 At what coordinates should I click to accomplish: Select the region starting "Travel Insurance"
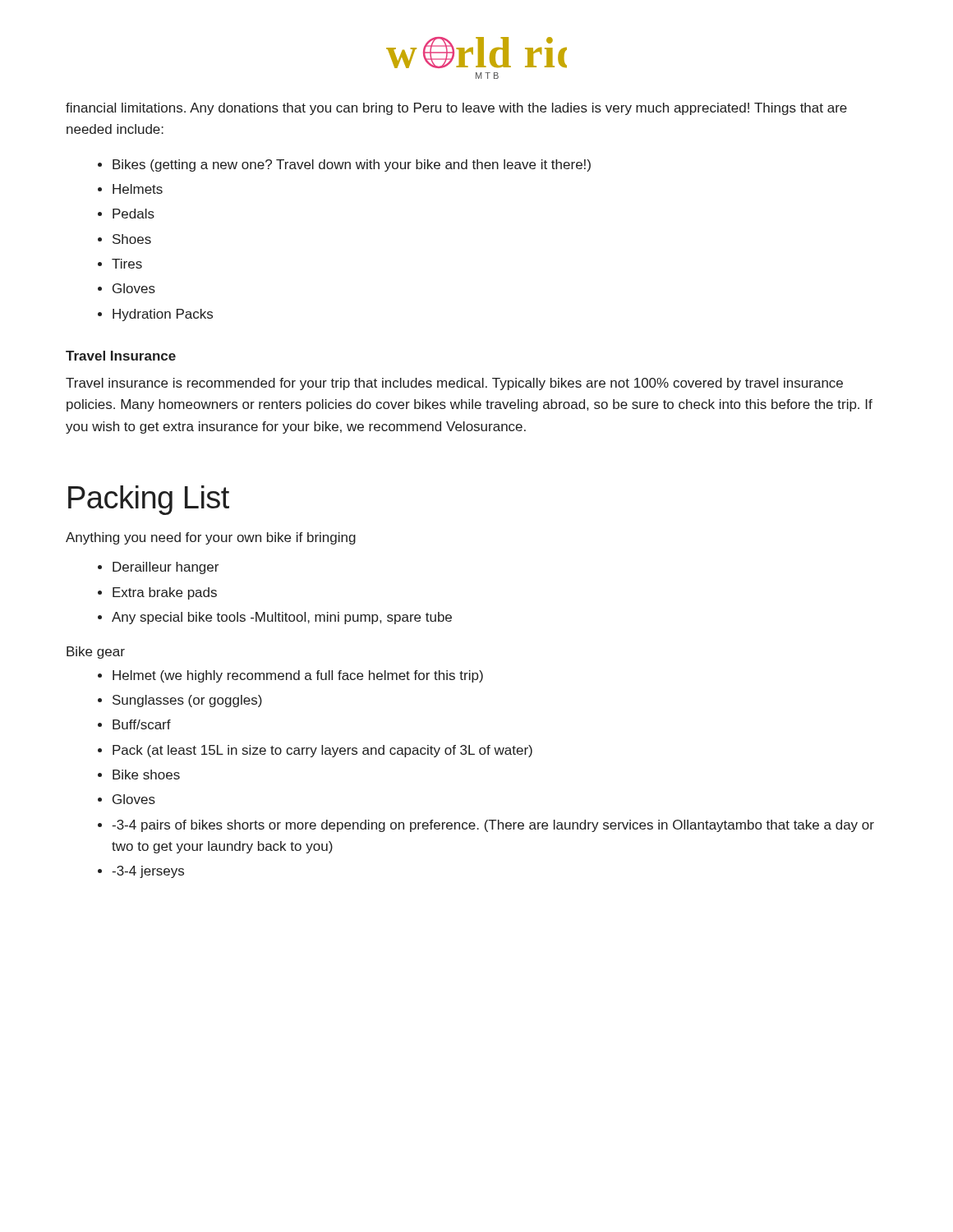pyautogui.click(x=121, y=356)
